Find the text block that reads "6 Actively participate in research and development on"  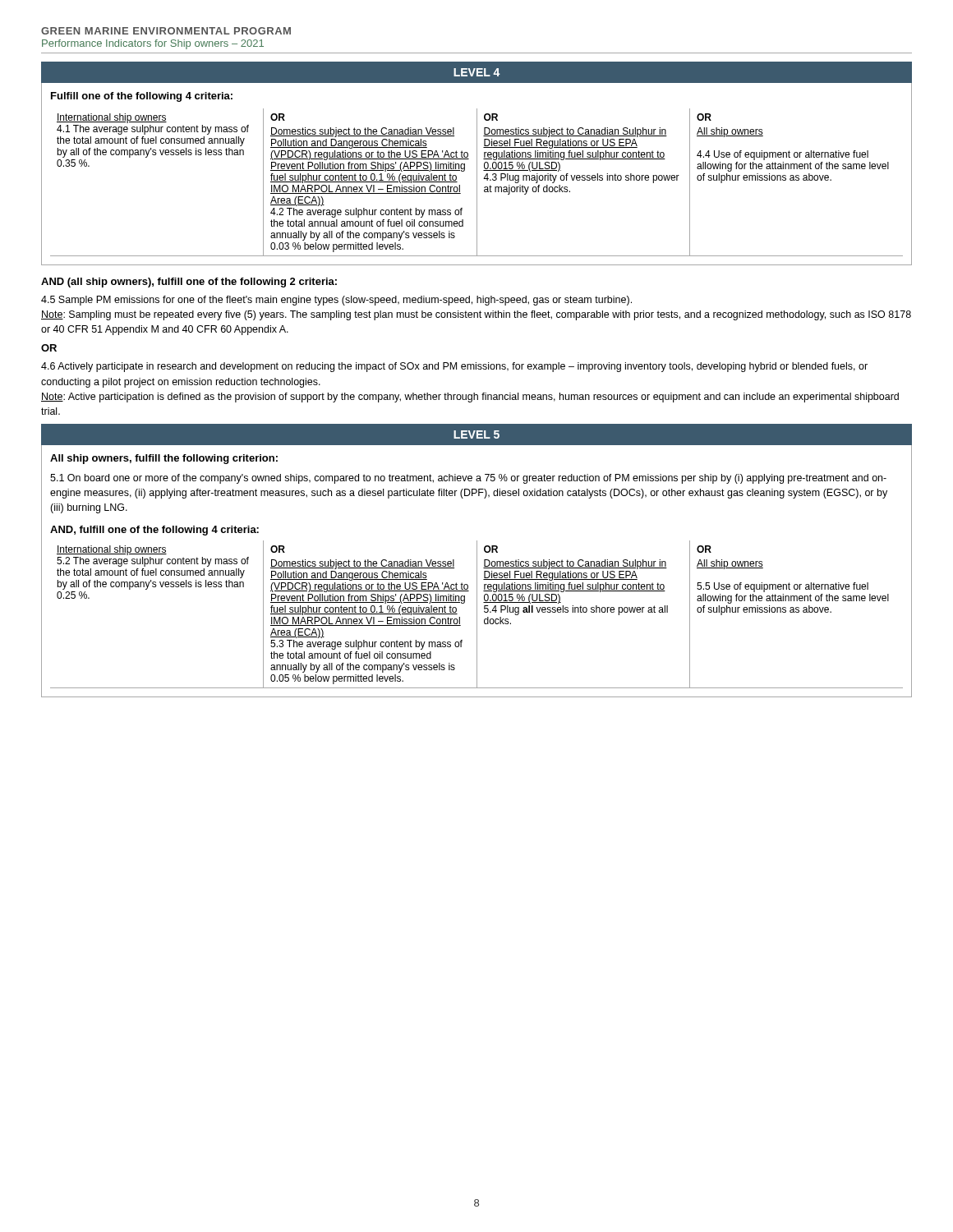470,389
